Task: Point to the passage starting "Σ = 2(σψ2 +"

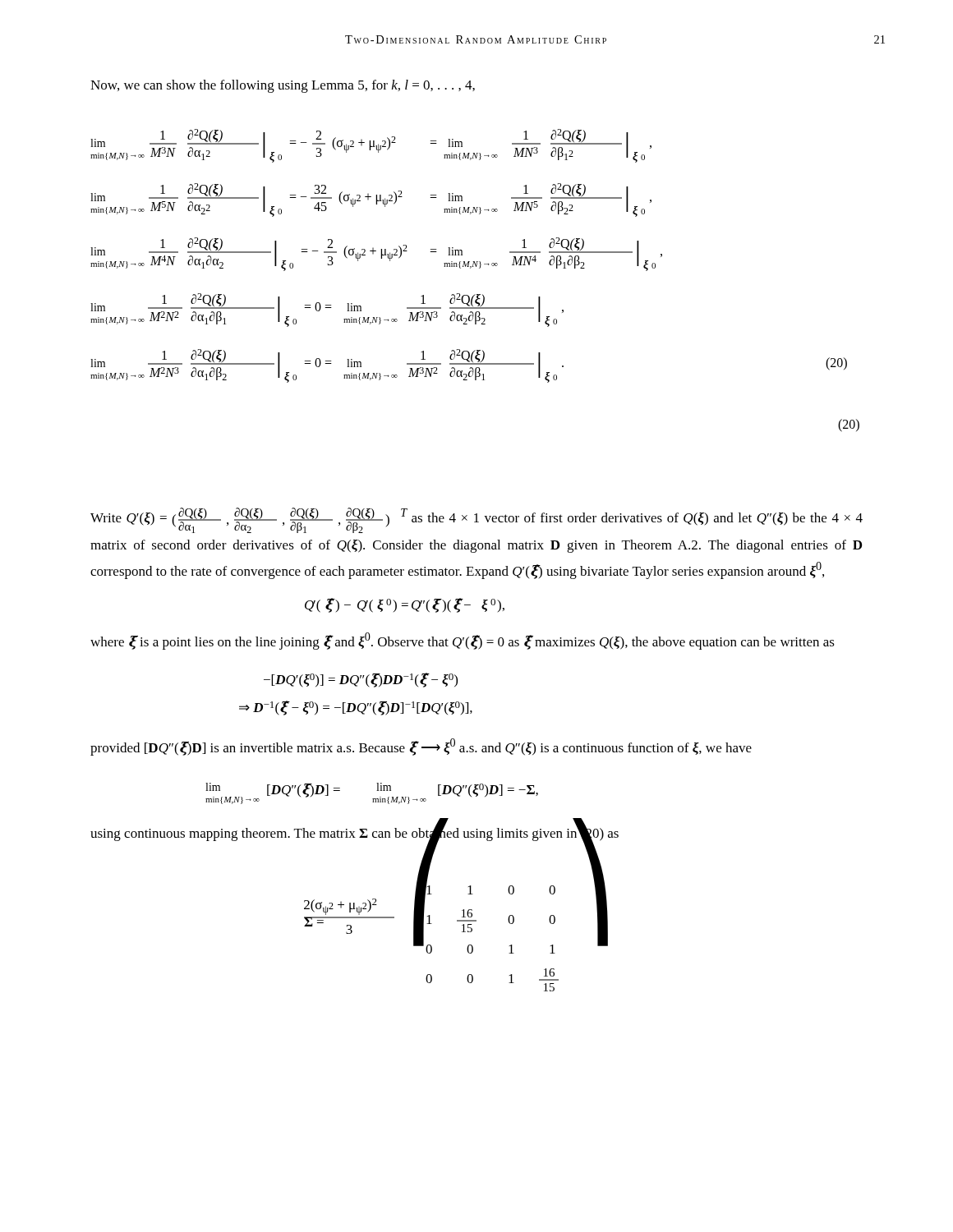Action: coord(476,924)
